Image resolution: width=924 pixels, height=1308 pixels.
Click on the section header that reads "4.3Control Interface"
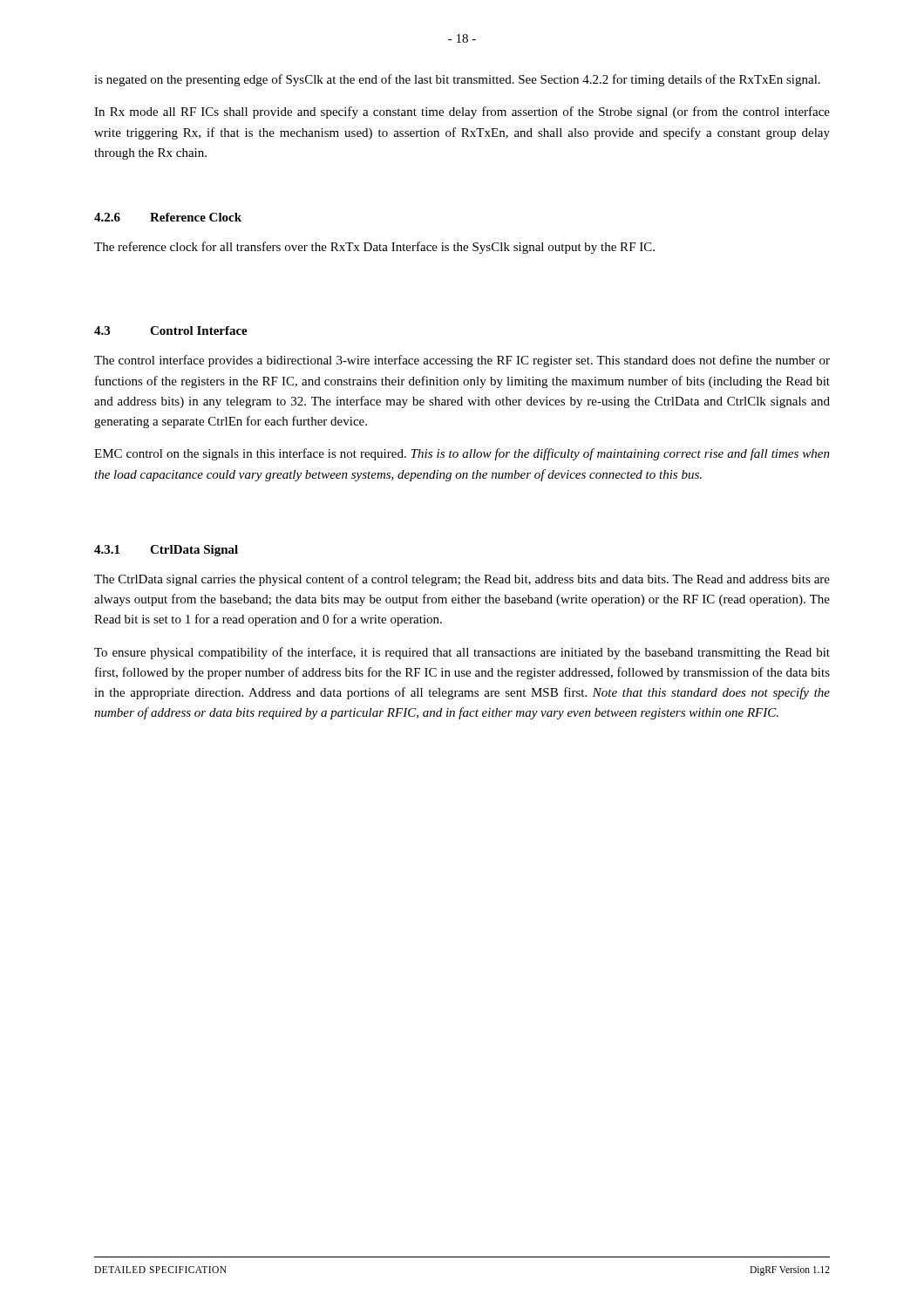[x=171, y=330]
